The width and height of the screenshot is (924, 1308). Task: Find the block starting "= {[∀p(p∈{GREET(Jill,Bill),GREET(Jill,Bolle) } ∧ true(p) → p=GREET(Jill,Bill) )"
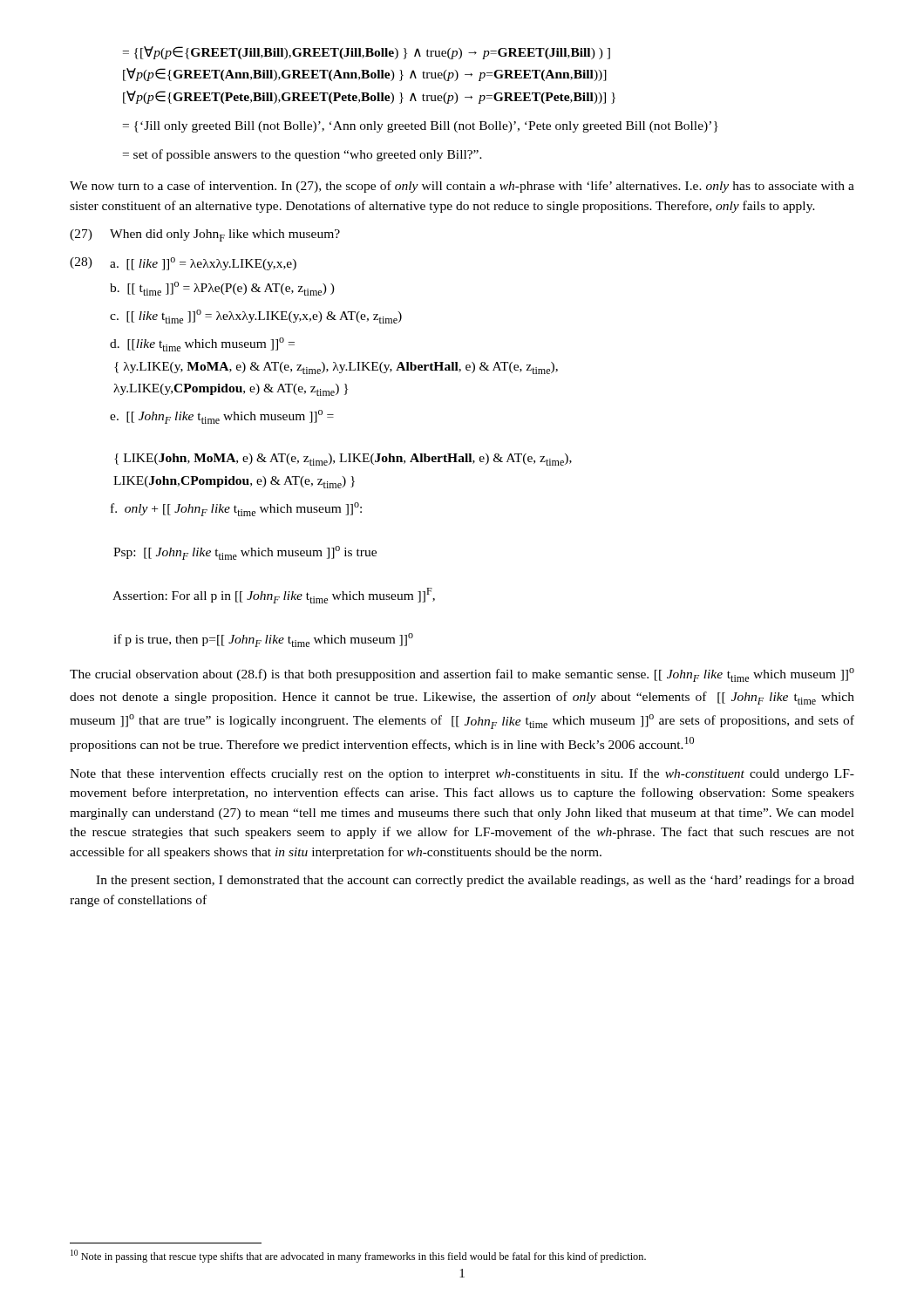488,74
